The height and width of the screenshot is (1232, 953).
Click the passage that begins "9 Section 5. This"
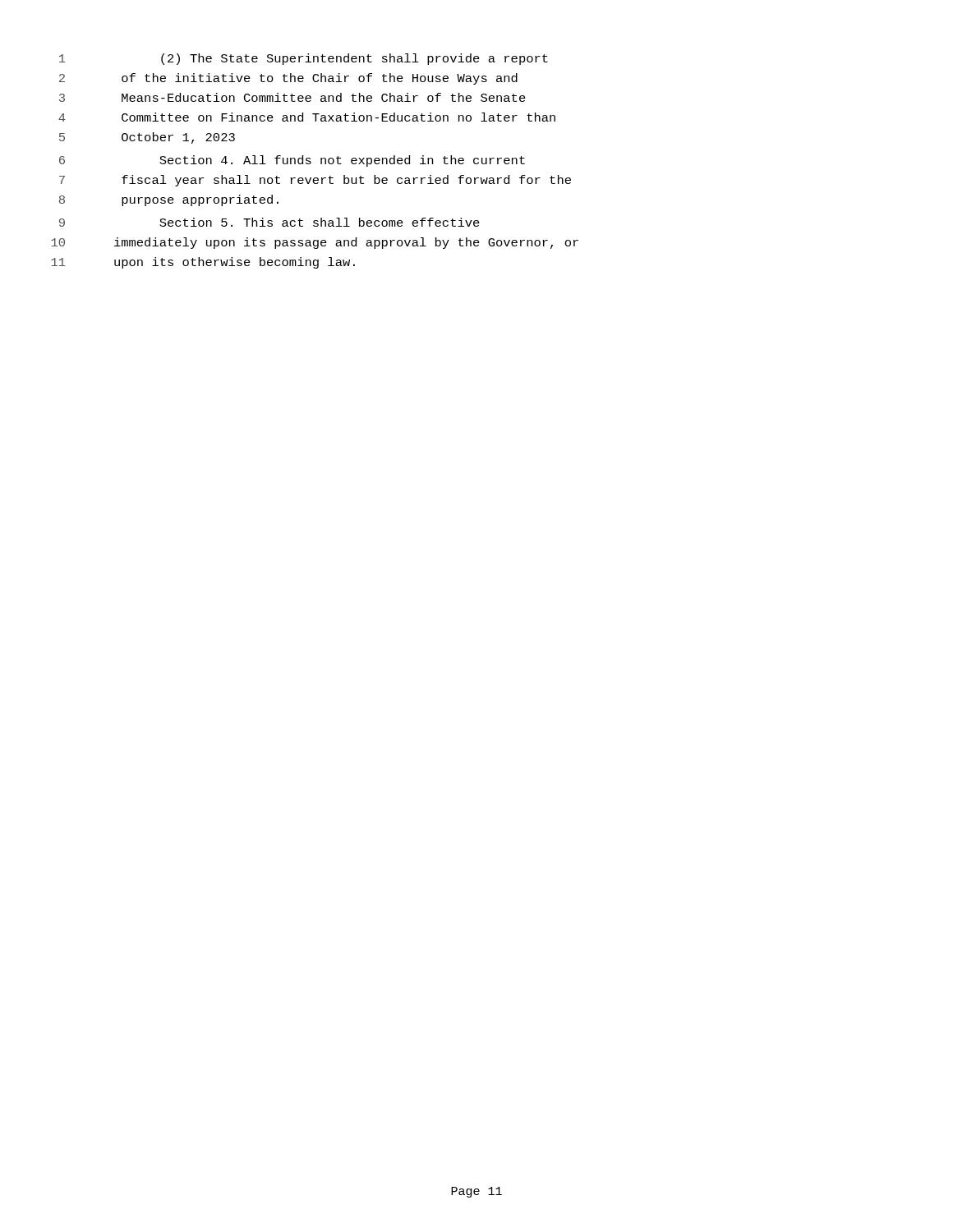click(240, 223)
